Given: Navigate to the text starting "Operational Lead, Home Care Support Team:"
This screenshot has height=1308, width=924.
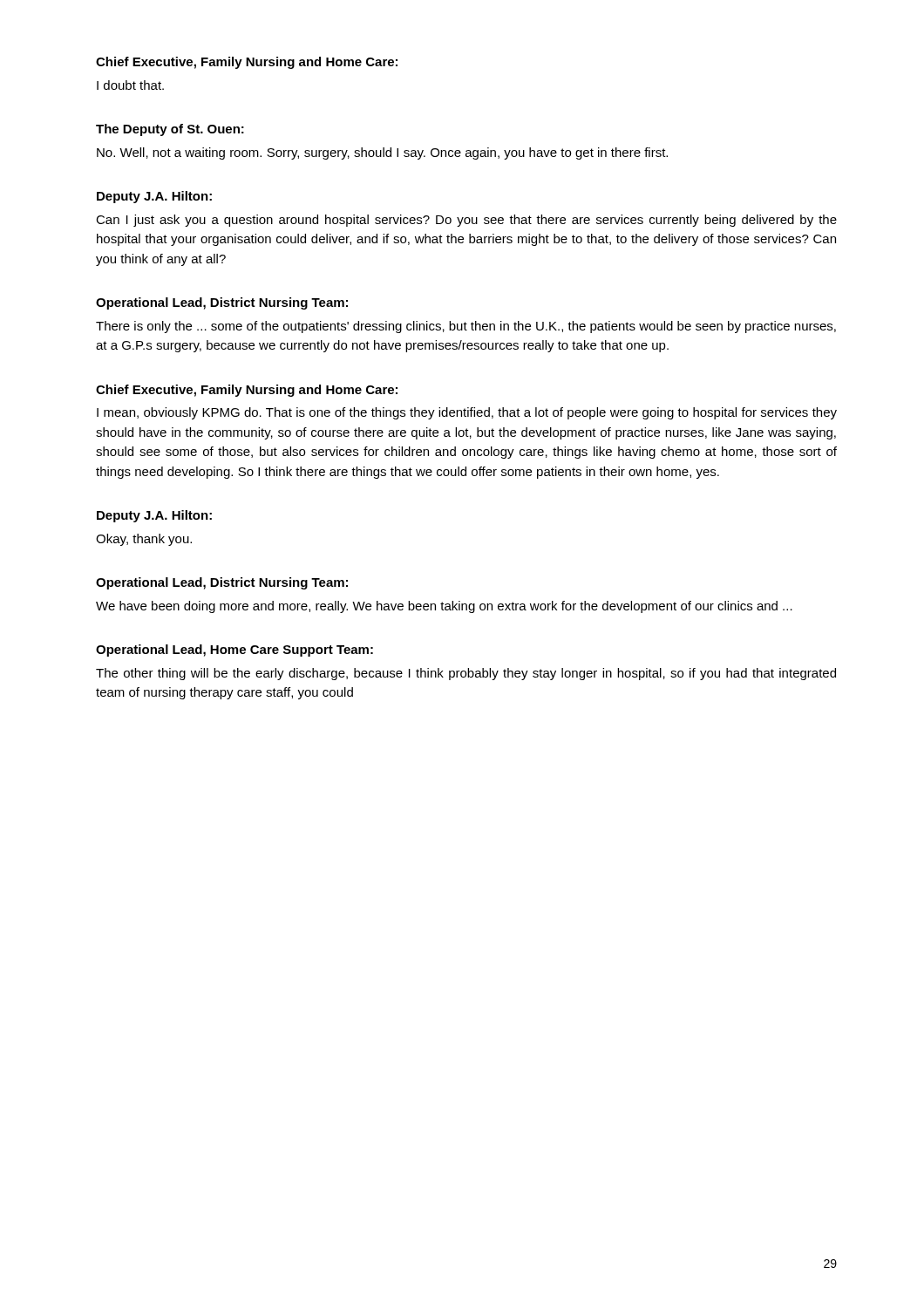Looking at the screenshot, I should tap(235, 649).
